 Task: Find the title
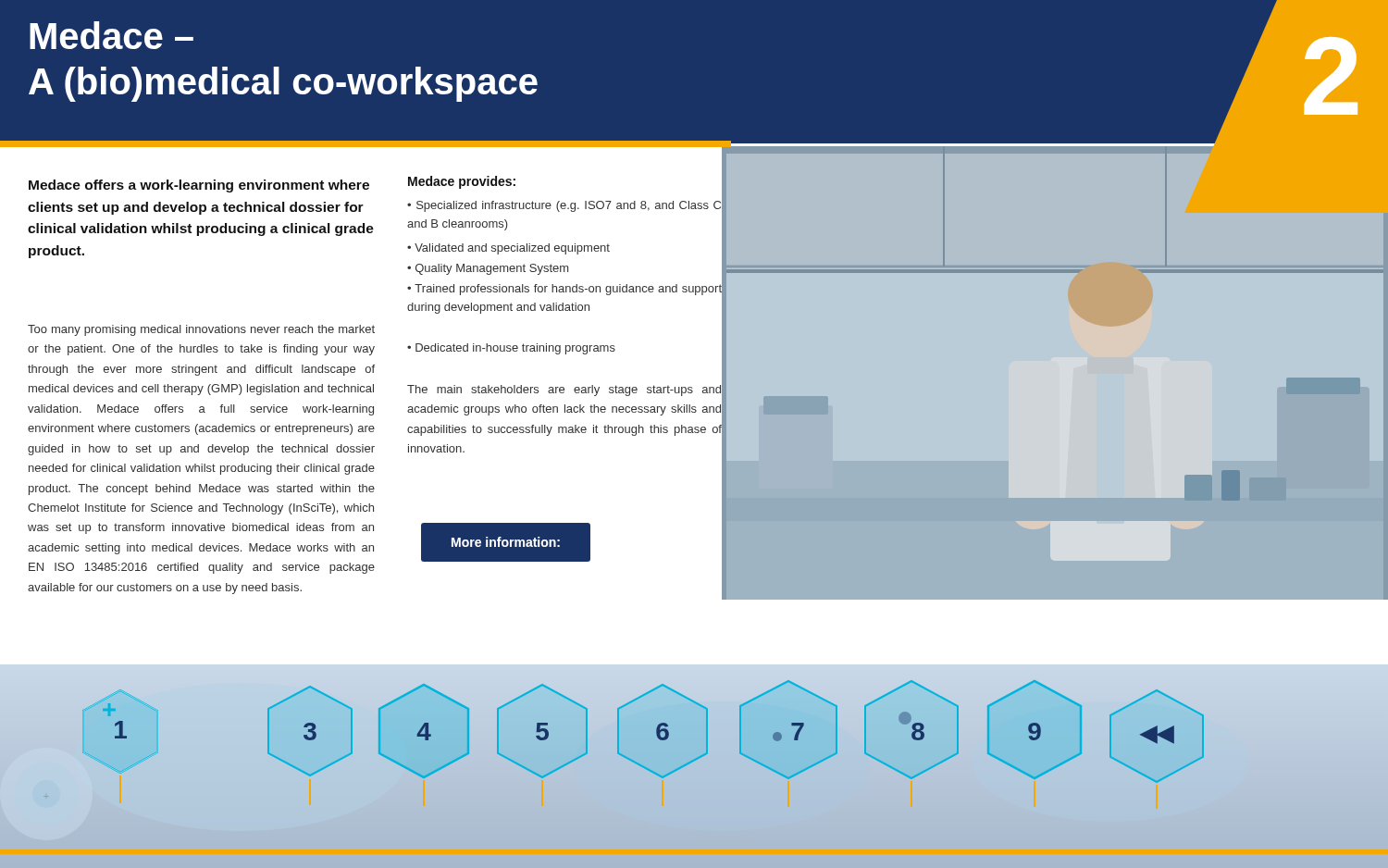tap(283, 59)
